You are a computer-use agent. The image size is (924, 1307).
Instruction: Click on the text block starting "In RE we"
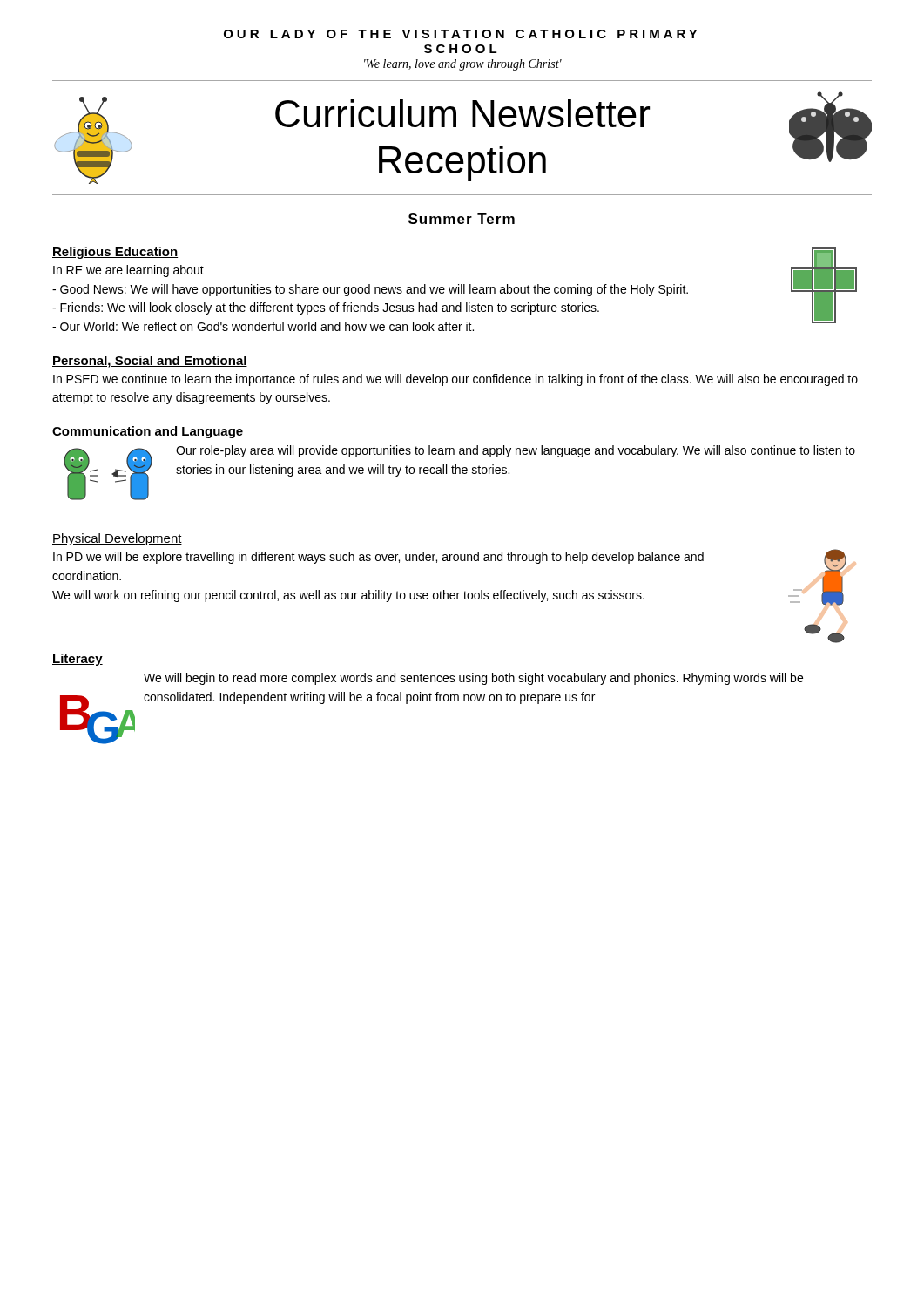tap(371, 298)
